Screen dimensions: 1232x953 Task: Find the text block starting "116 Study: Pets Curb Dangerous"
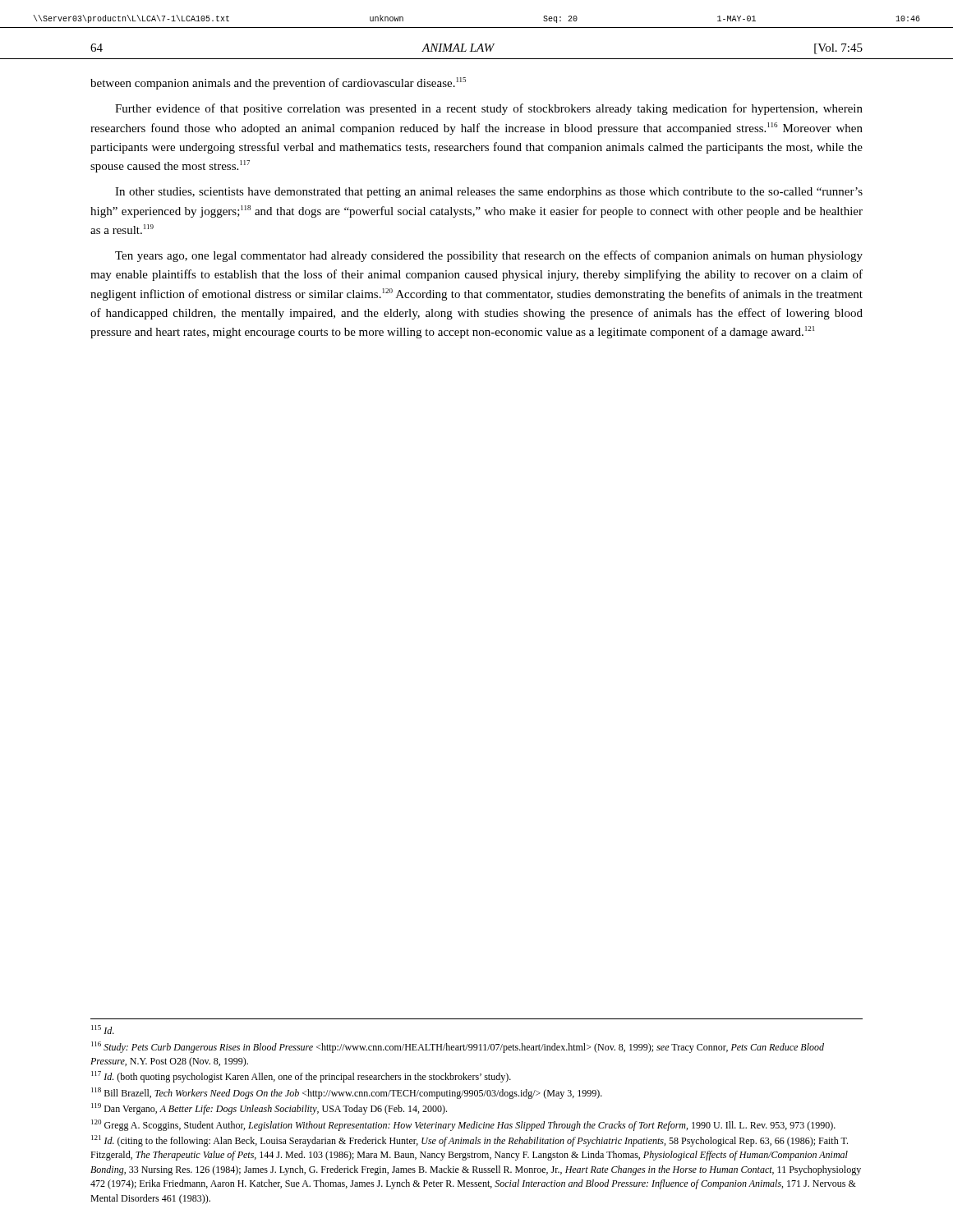point(457,1054)
